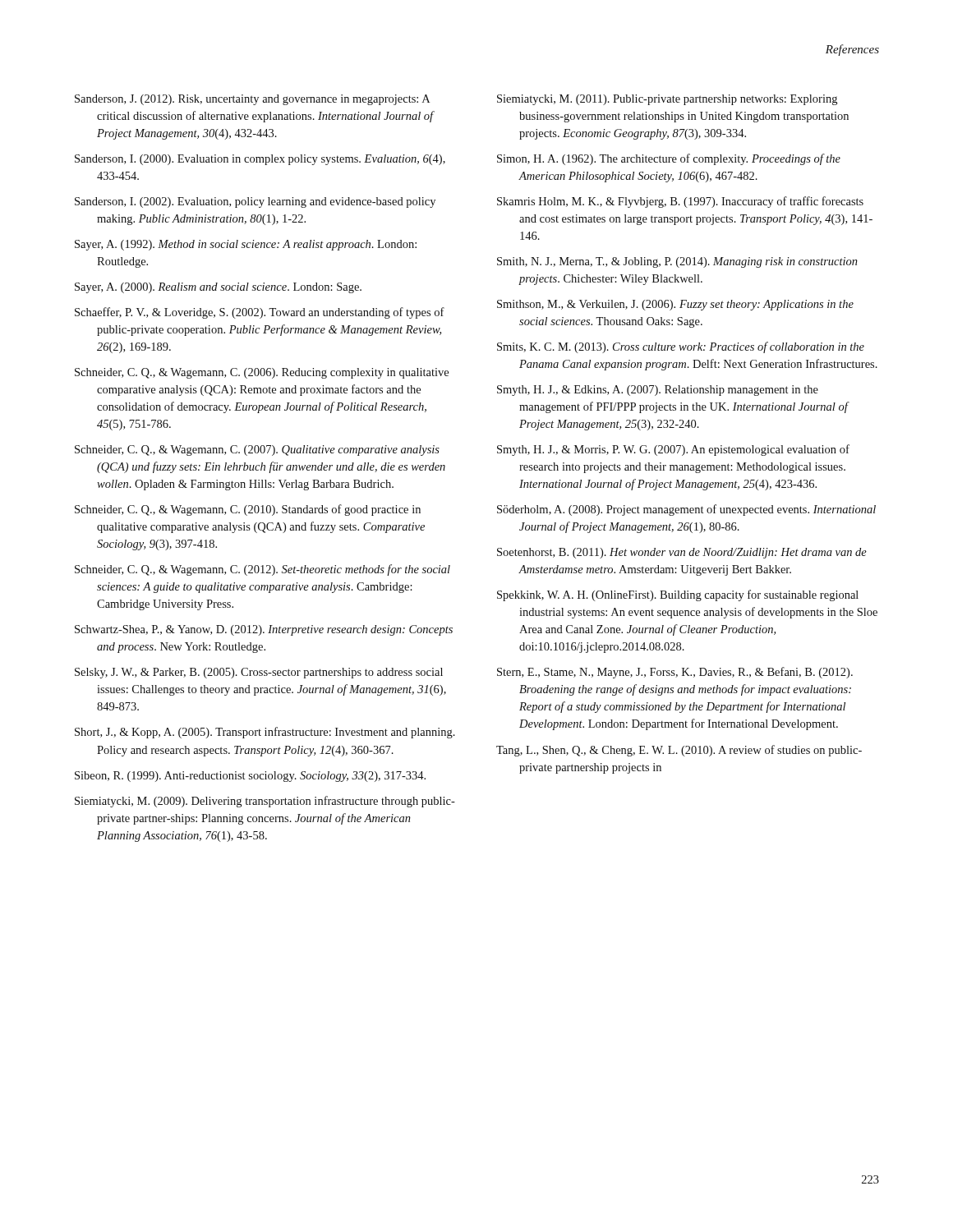Image resolution: width=953 pixels, height=1232 pixels.
Task: Find the block on this page that starts "Smyth, H. J., & Morris, P."
Action: (673, 467)
